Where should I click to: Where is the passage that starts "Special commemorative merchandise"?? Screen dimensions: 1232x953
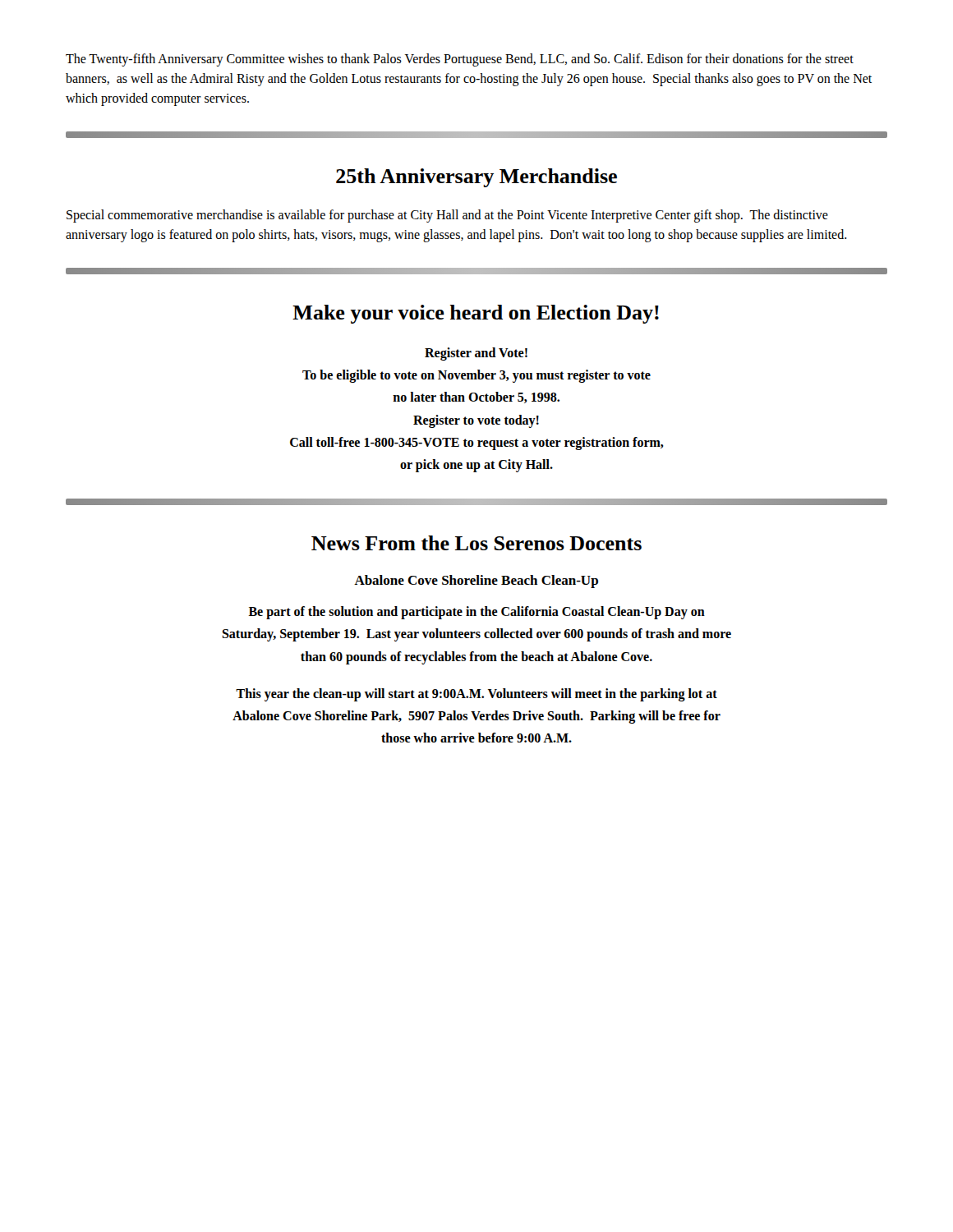pos(456,225)
